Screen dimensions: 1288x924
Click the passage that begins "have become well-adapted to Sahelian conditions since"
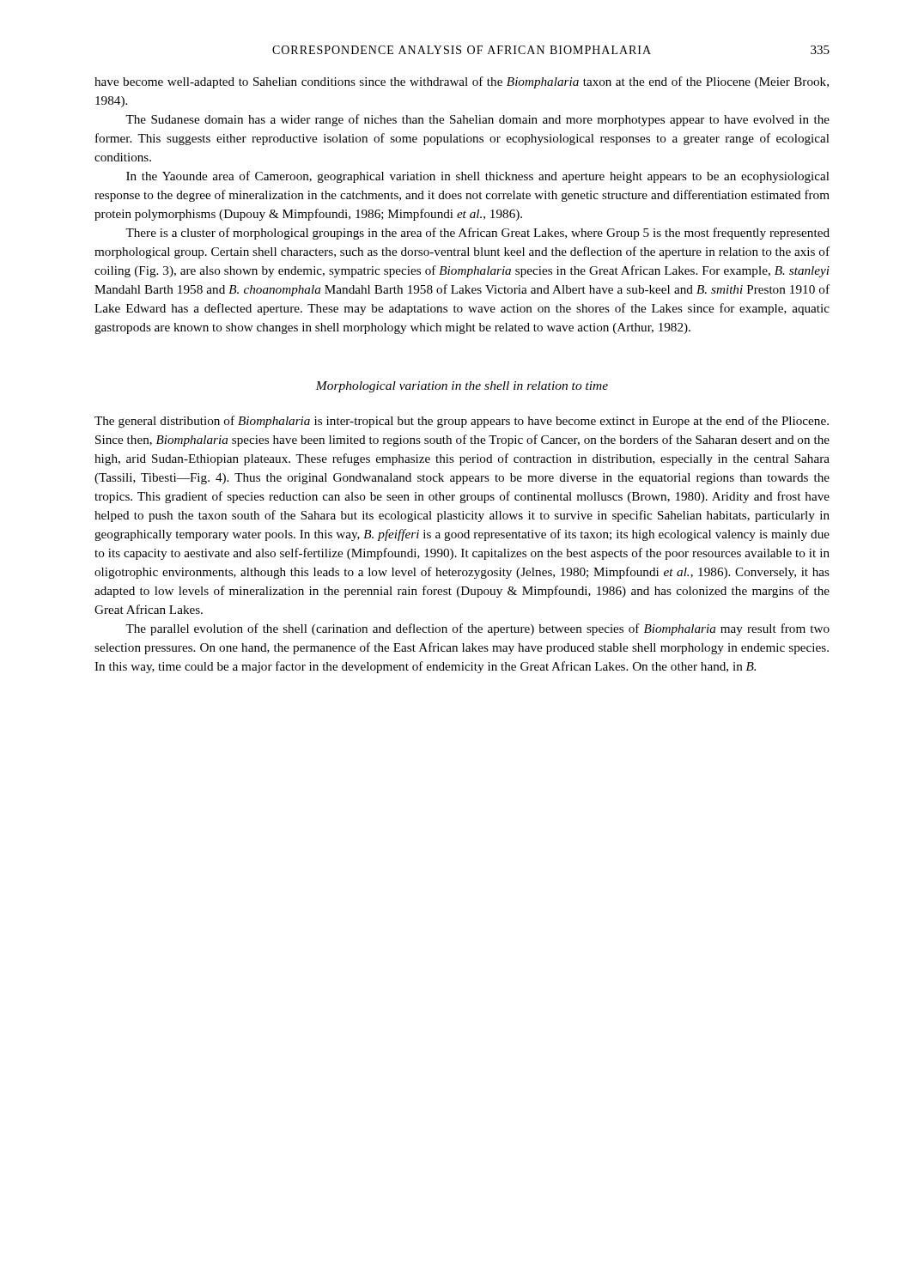click(x=462, y=90)
